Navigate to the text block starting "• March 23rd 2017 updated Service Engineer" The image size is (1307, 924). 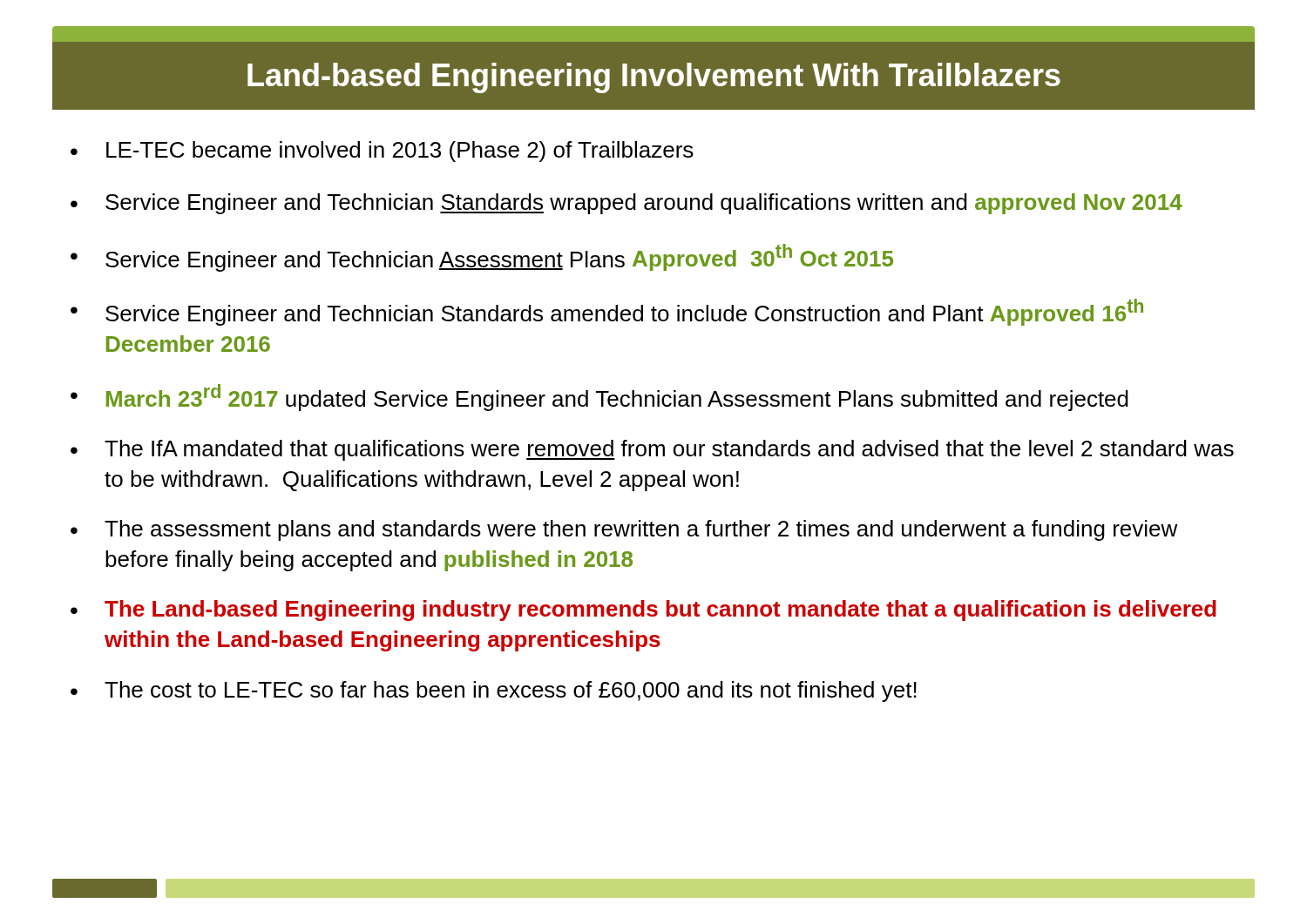coord(654,397)
